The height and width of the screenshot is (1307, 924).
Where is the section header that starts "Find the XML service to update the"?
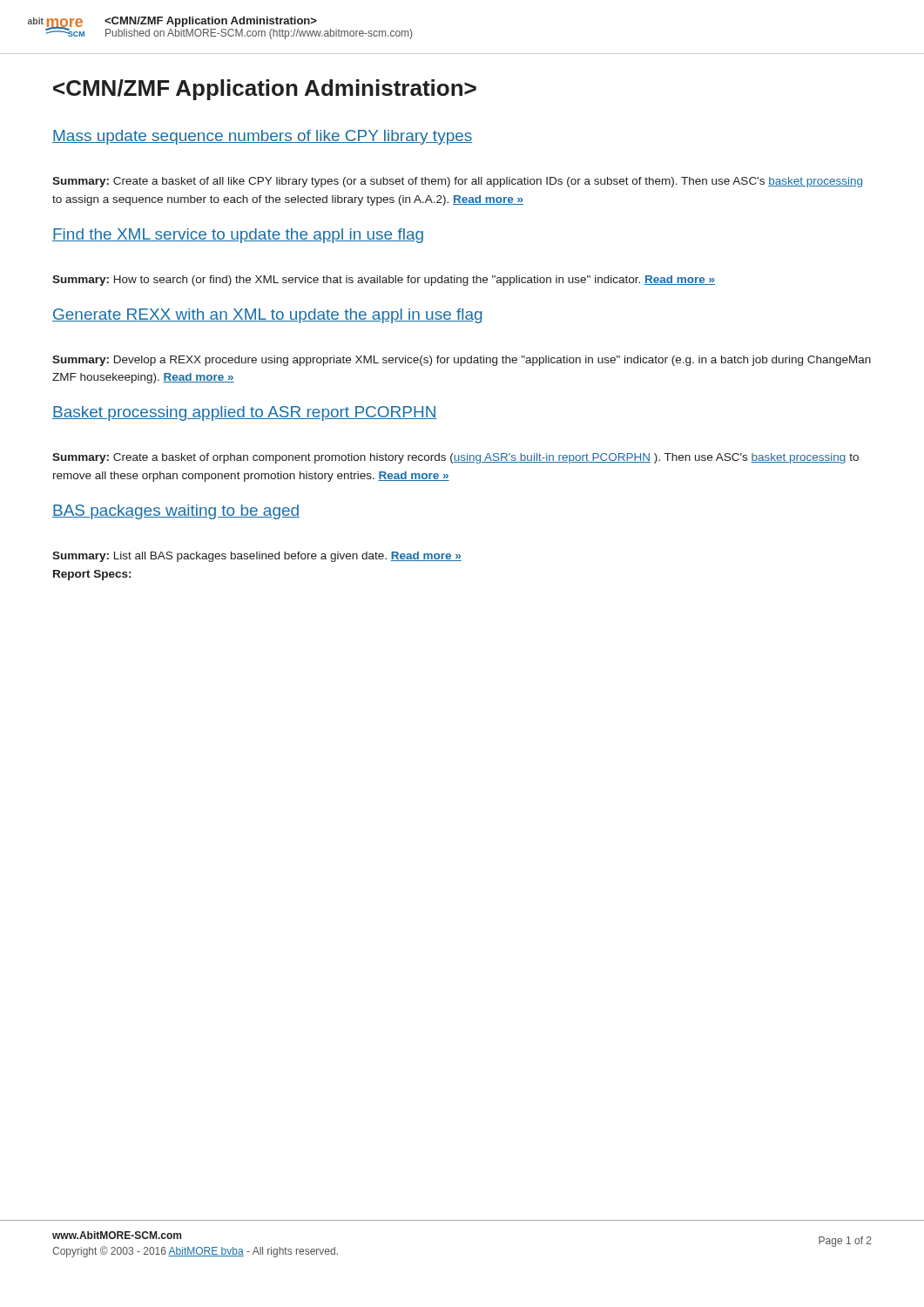coord(238,236)
